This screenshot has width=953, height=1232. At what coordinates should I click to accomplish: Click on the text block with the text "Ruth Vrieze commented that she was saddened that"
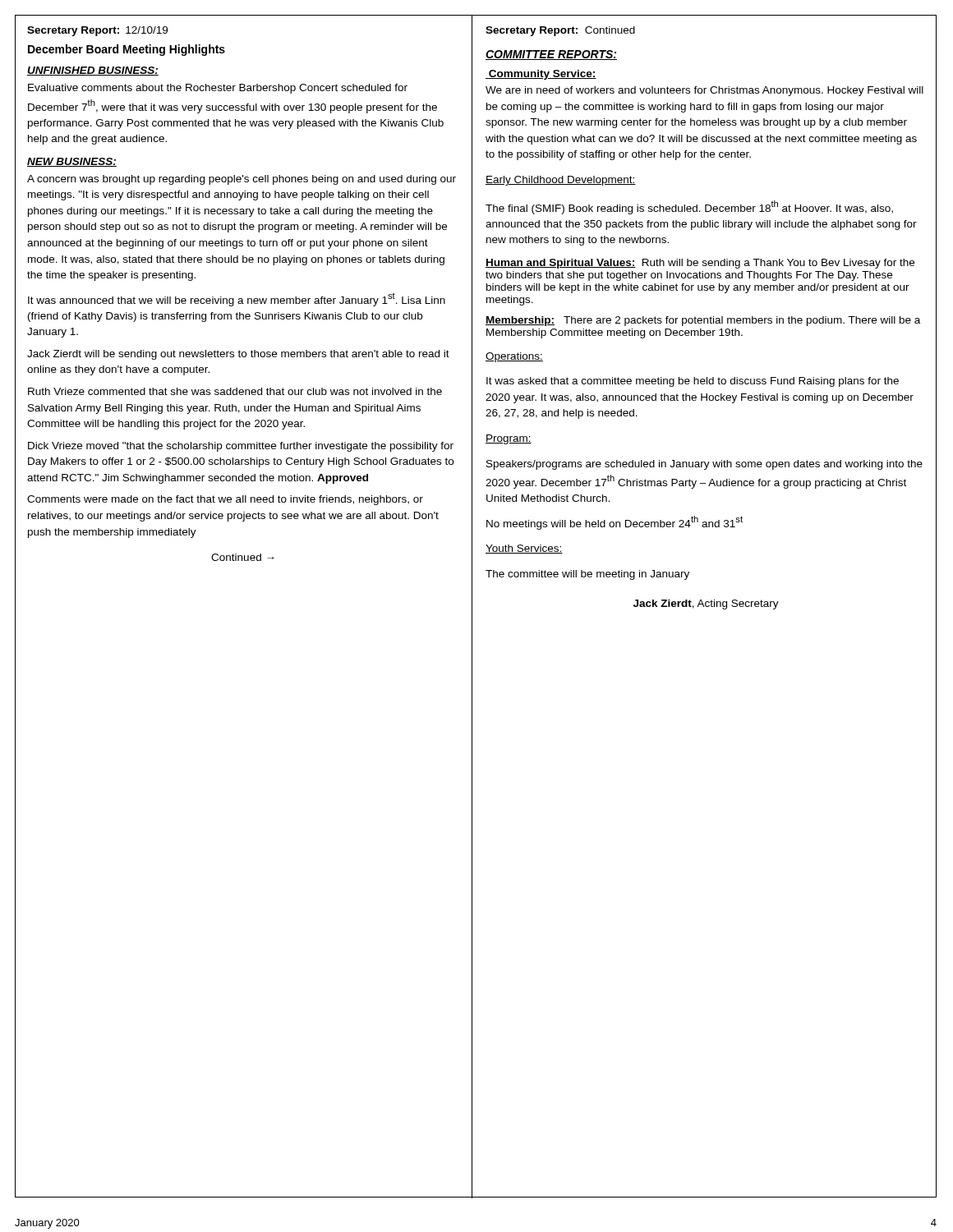244,408
